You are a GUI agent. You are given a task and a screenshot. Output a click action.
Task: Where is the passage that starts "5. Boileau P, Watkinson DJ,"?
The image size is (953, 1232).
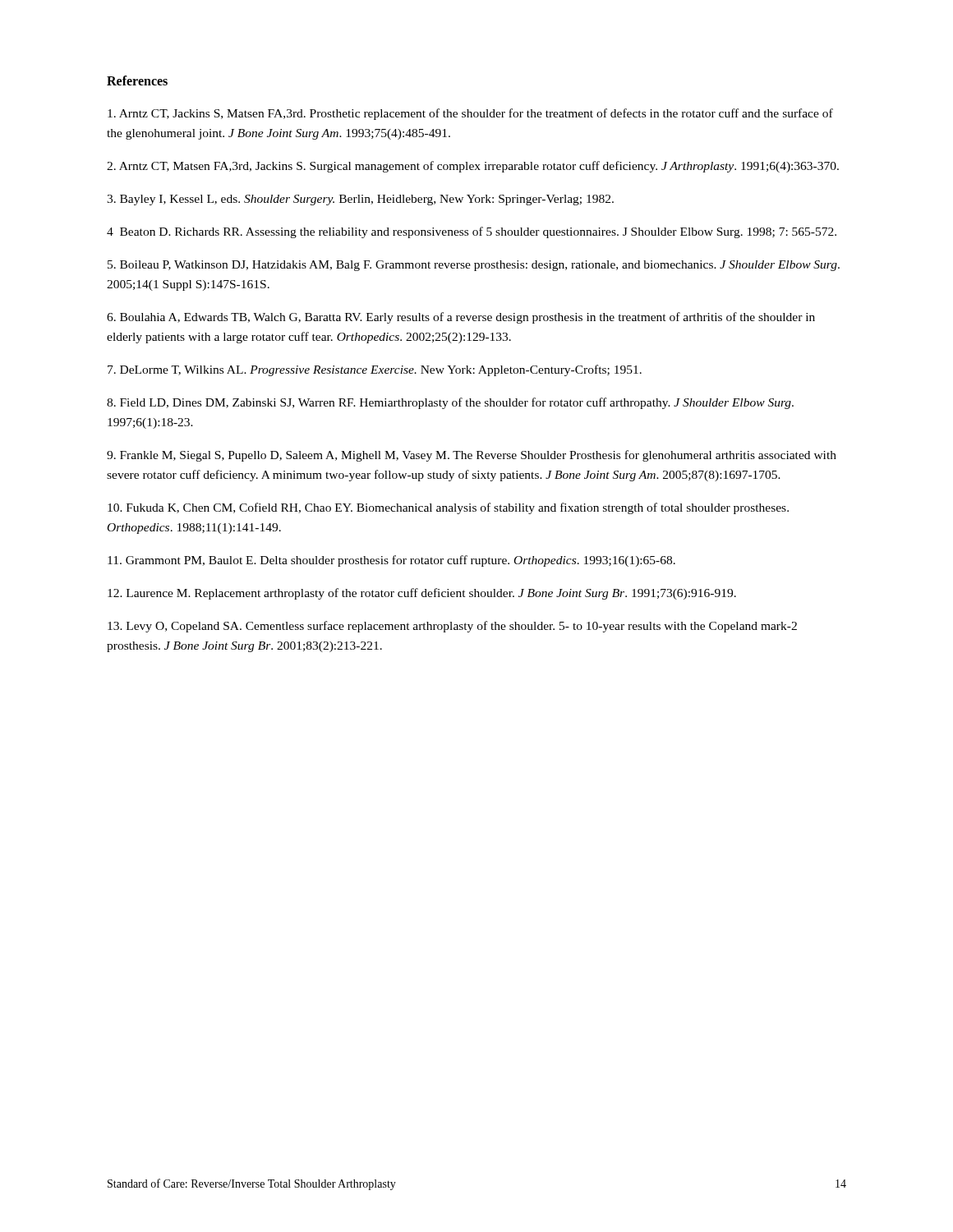(x=474, y=274)
